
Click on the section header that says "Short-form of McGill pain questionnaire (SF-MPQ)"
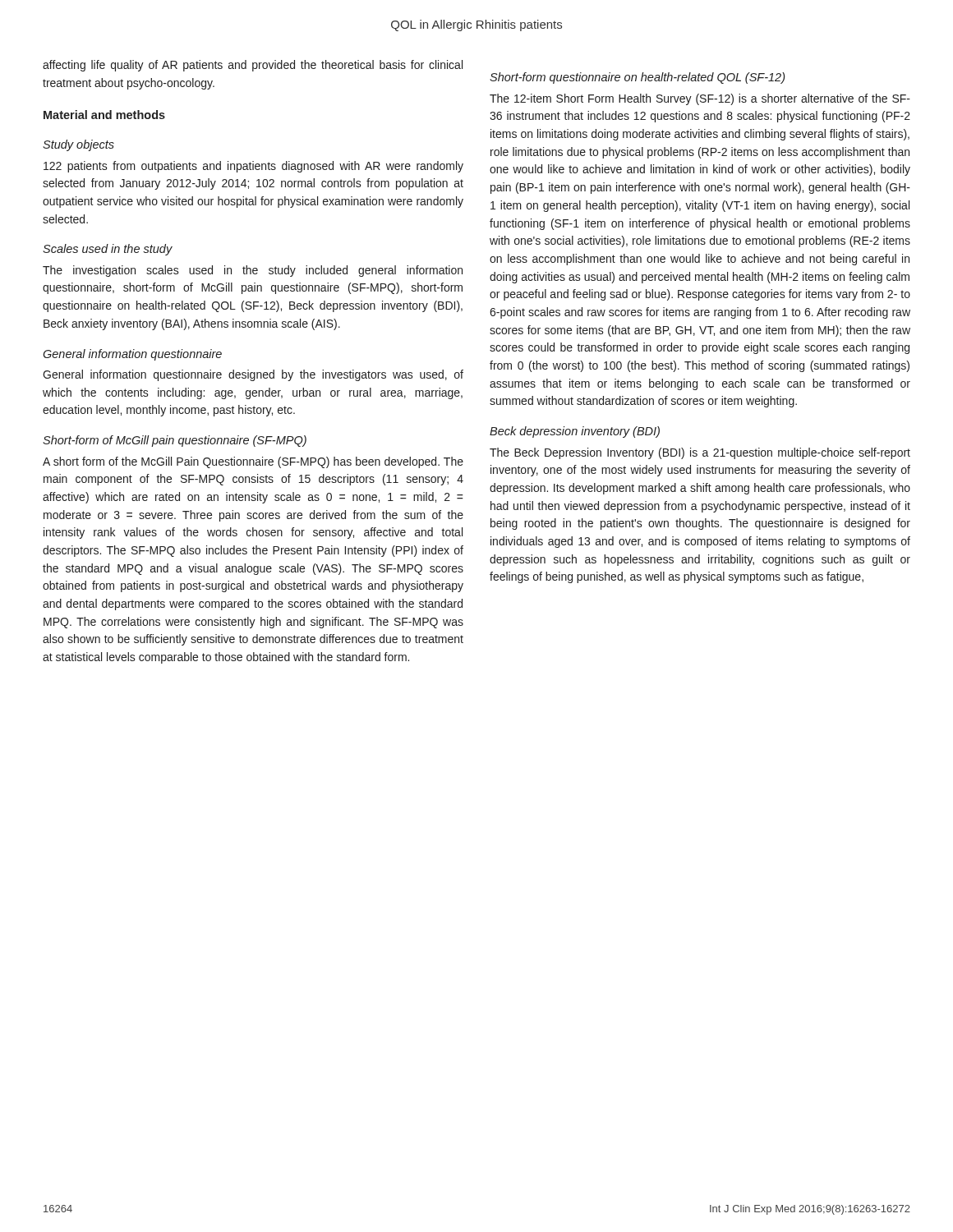(x=175, y=440)
